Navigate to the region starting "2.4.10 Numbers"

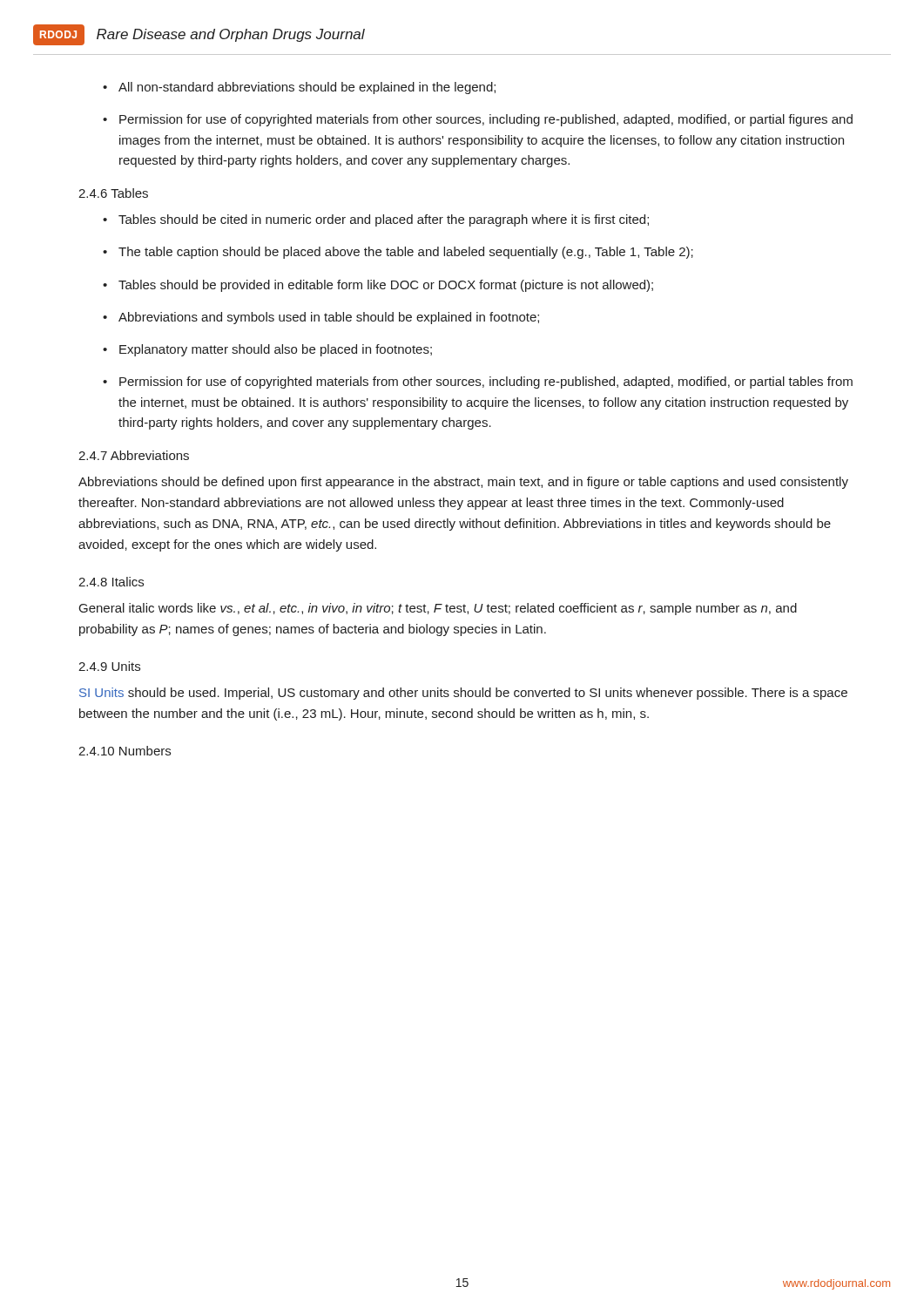(x=125, y=751)
